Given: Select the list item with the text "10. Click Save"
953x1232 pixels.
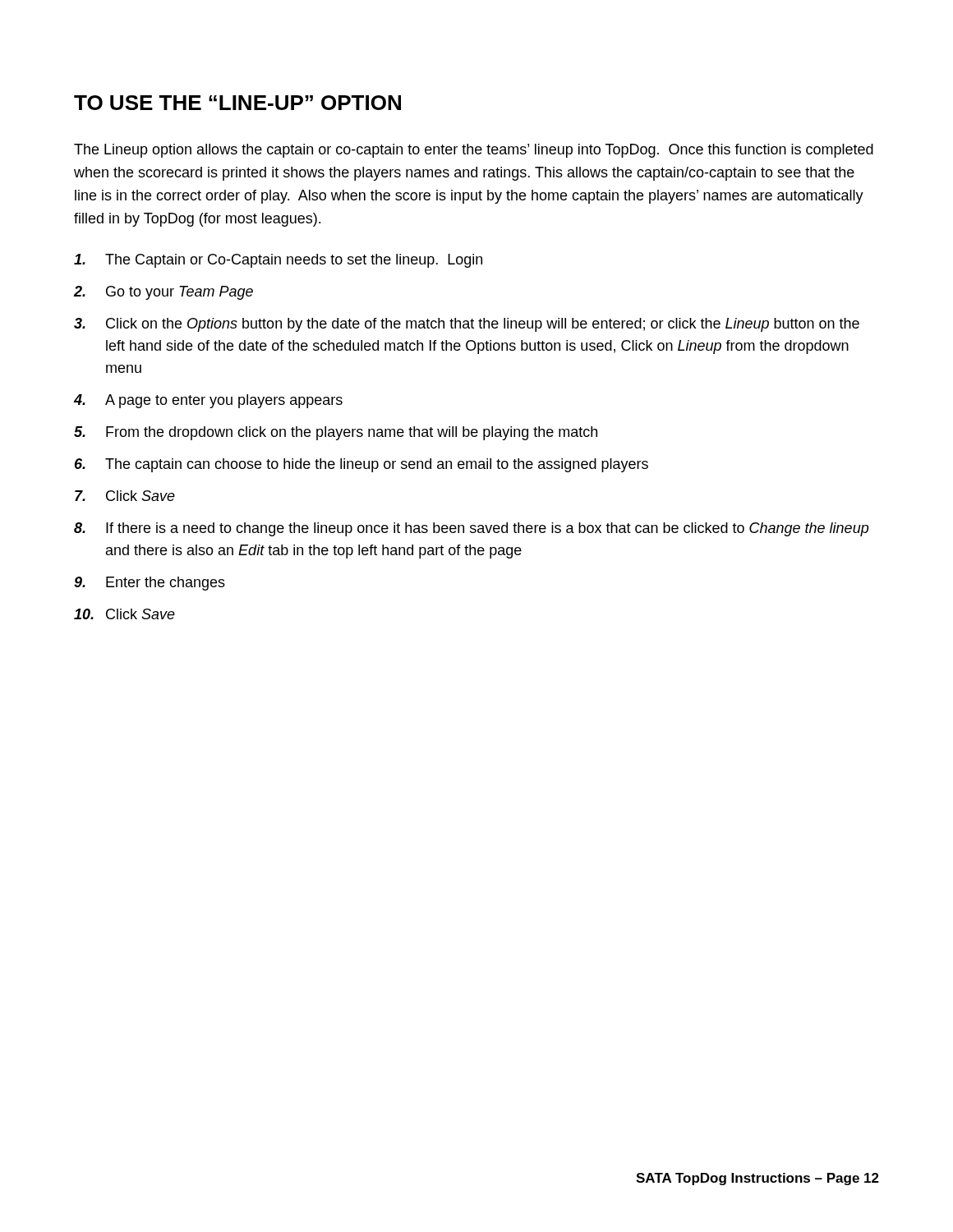Looking at the screenshot, I should (x=124, y=614).
